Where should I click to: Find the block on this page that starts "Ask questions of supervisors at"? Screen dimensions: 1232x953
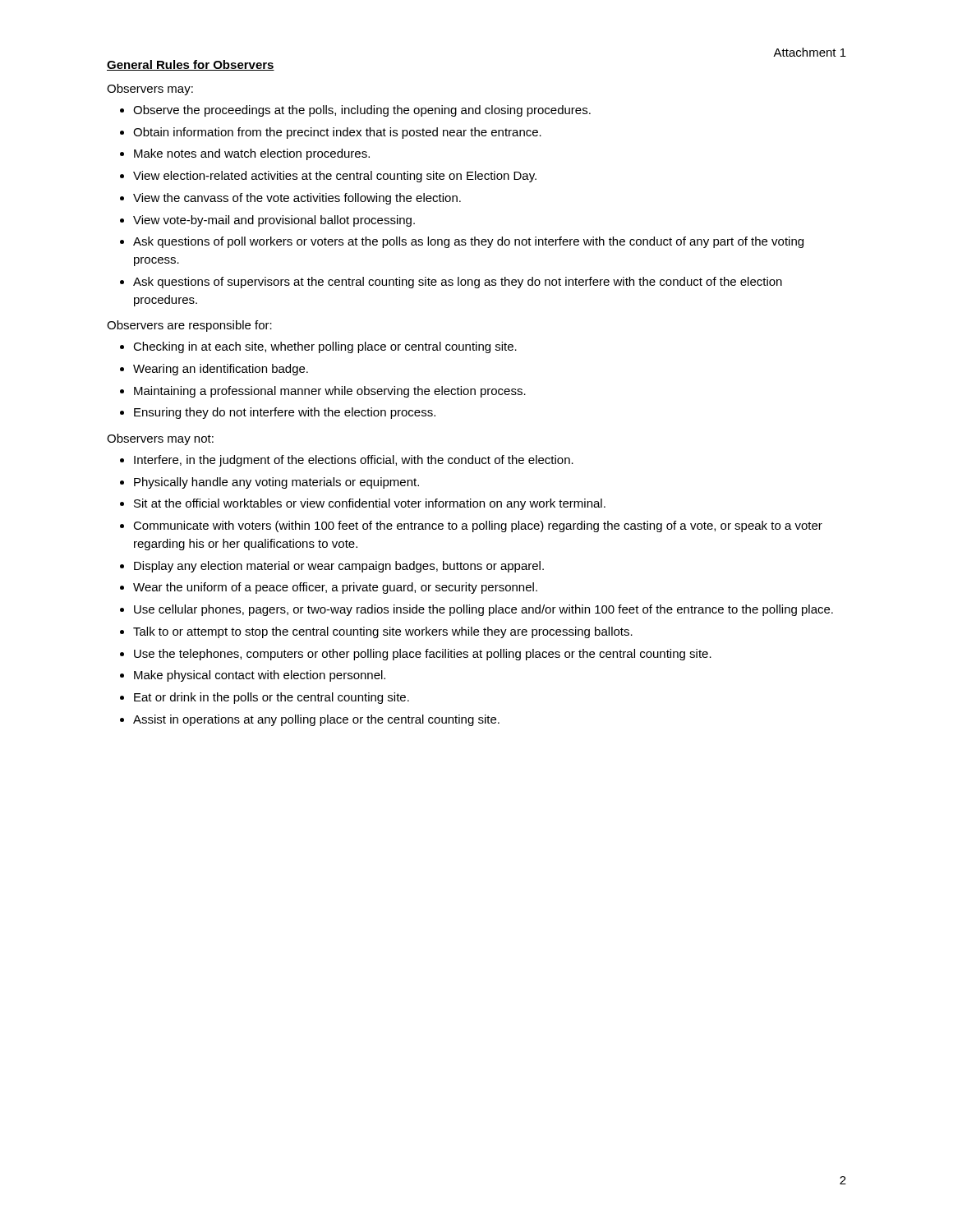458,290
